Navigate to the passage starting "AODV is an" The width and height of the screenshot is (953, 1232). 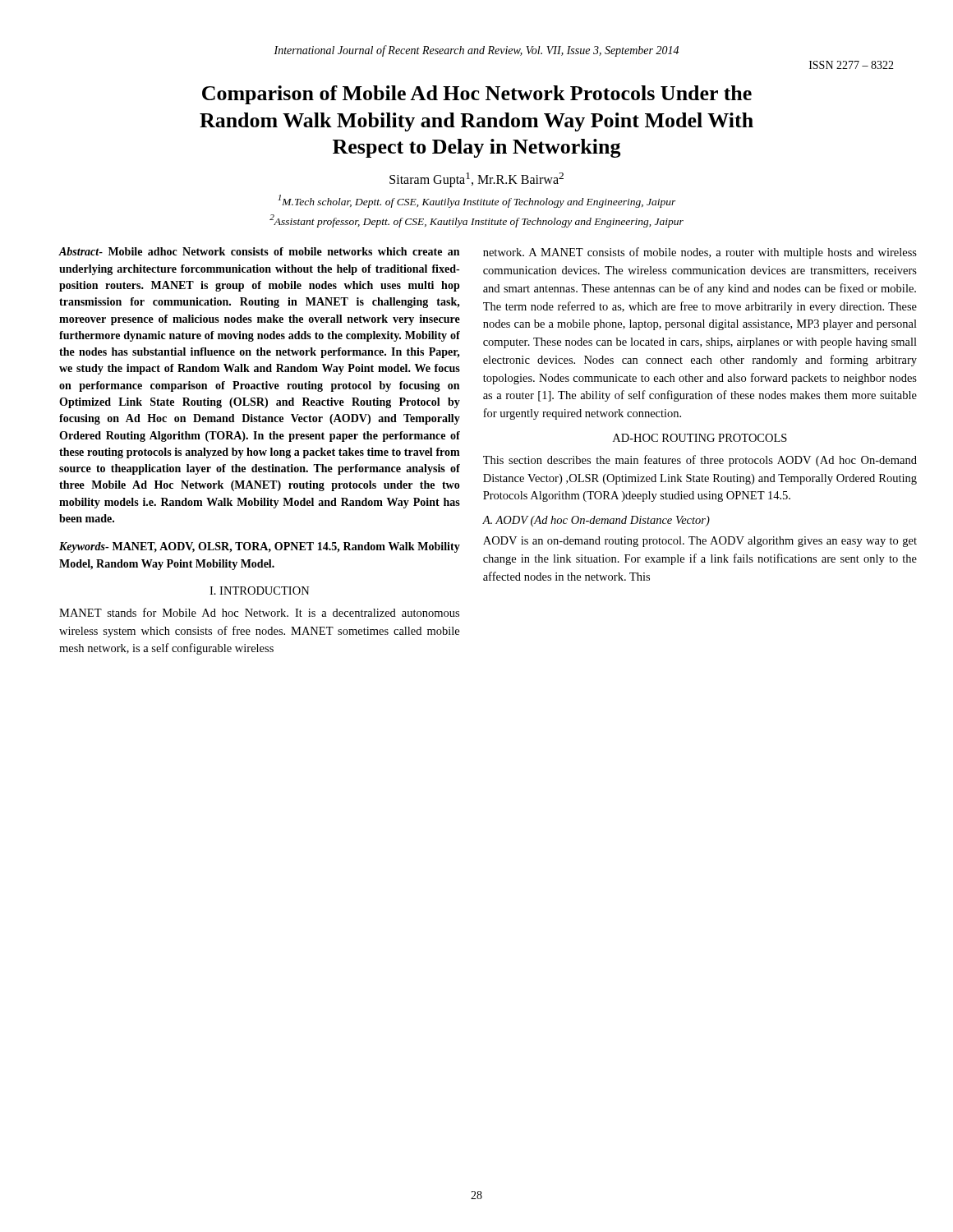[700, 559]
